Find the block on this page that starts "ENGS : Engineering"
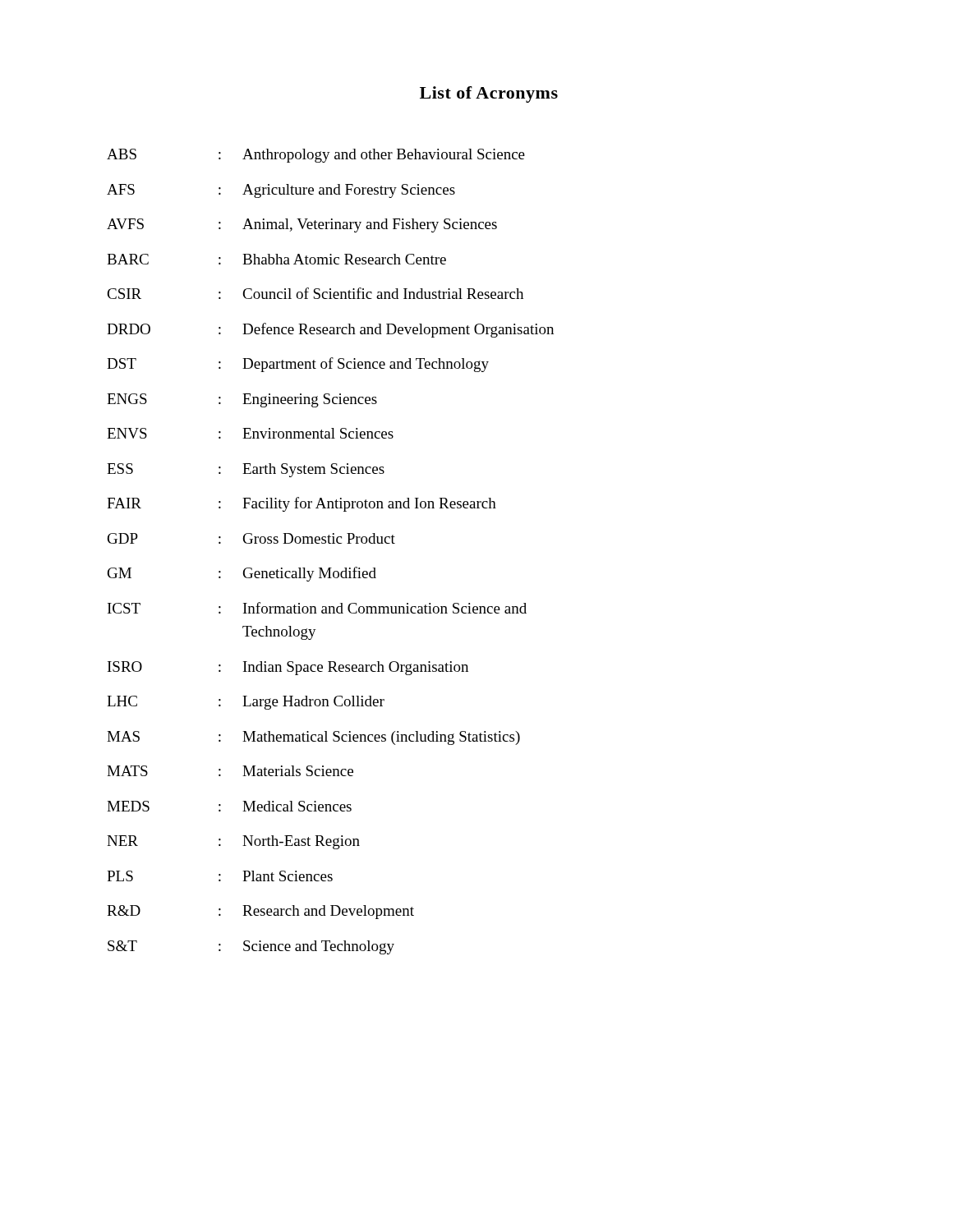Viewport: 953px width, 1232px height. tap(242, 400)
